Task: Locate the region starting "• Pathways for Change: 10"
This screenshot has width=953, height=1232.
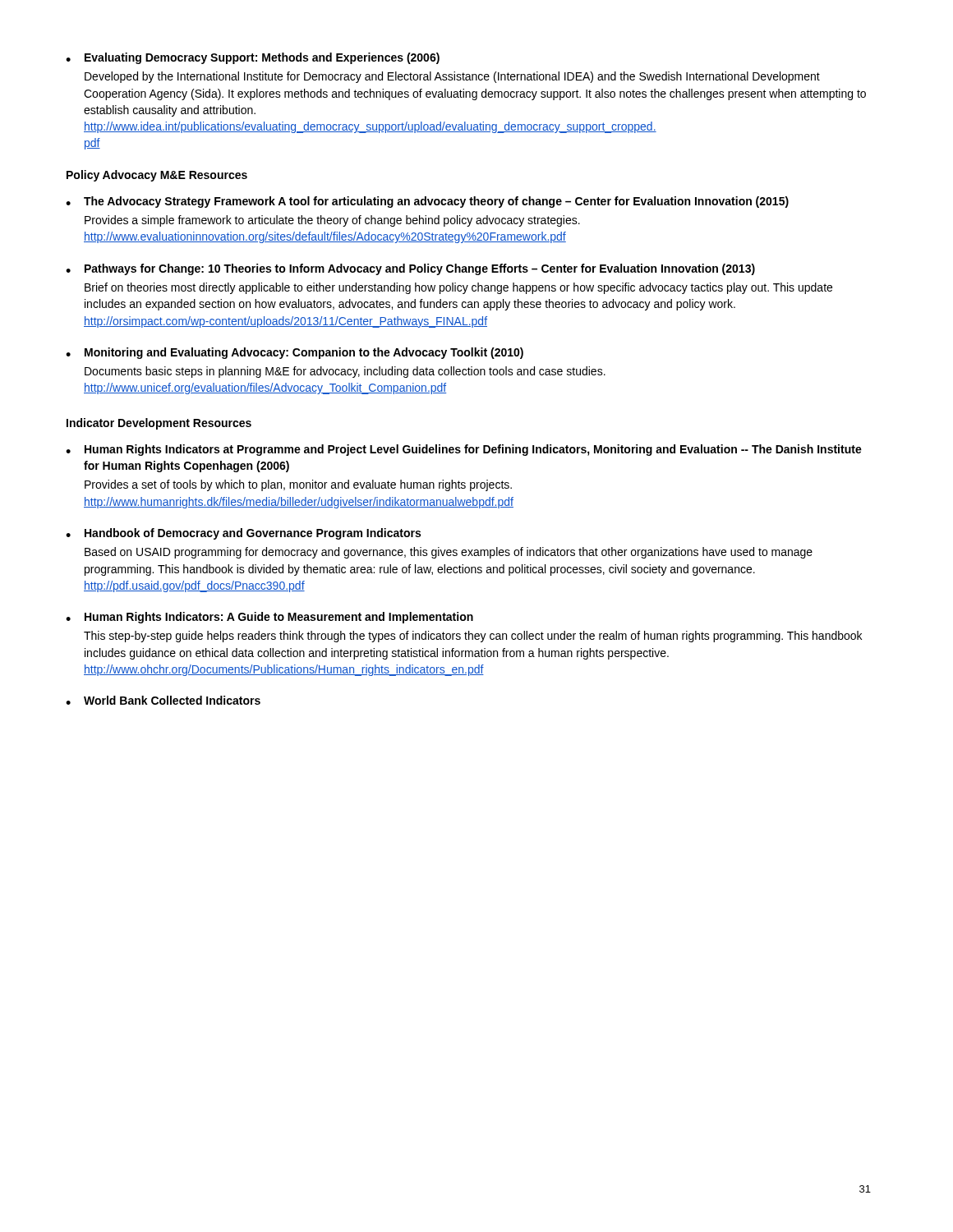Action: click(x=468, y=295)
